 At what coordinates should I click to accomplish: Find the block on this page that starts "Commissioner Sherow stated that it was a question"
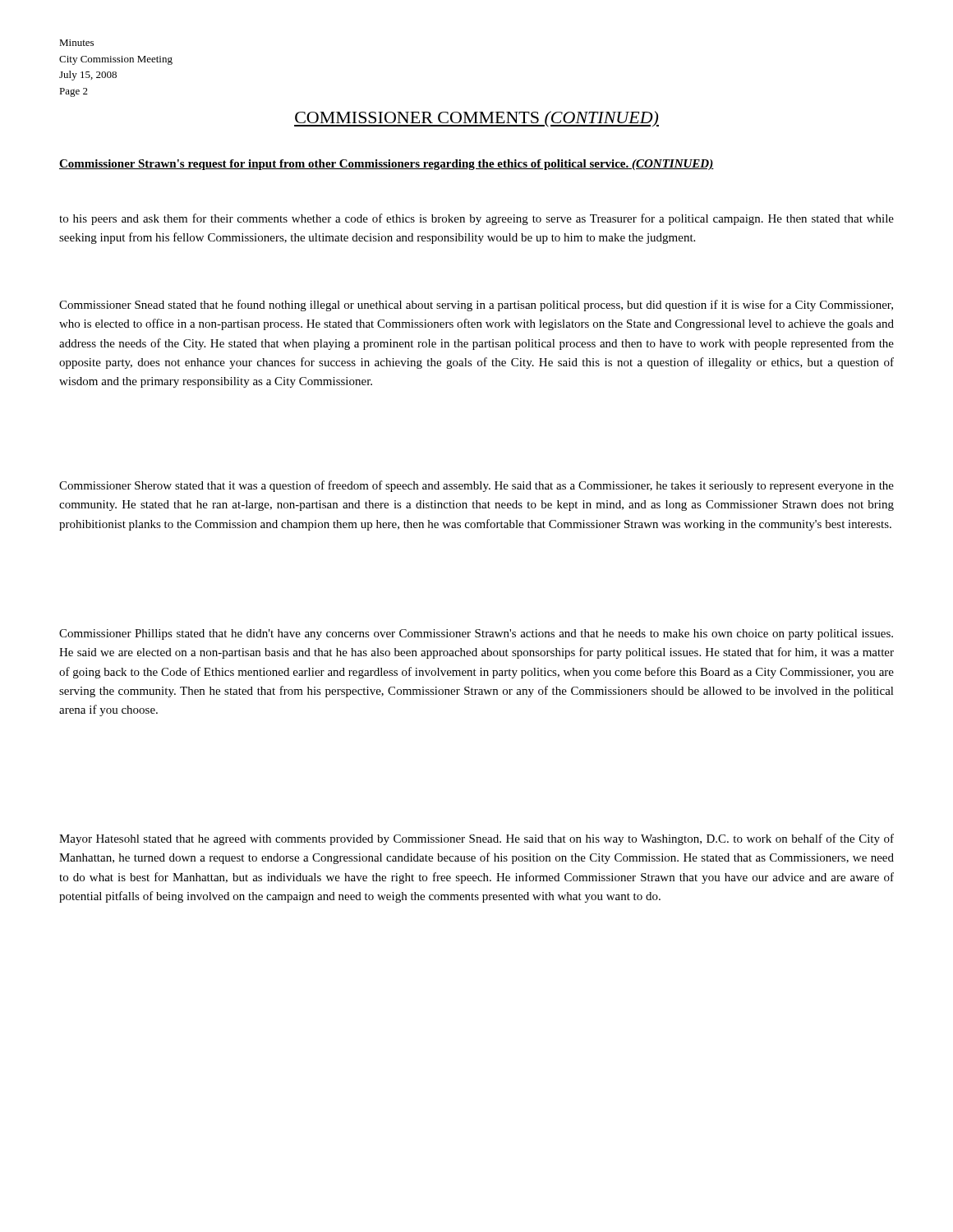point(476,505)
